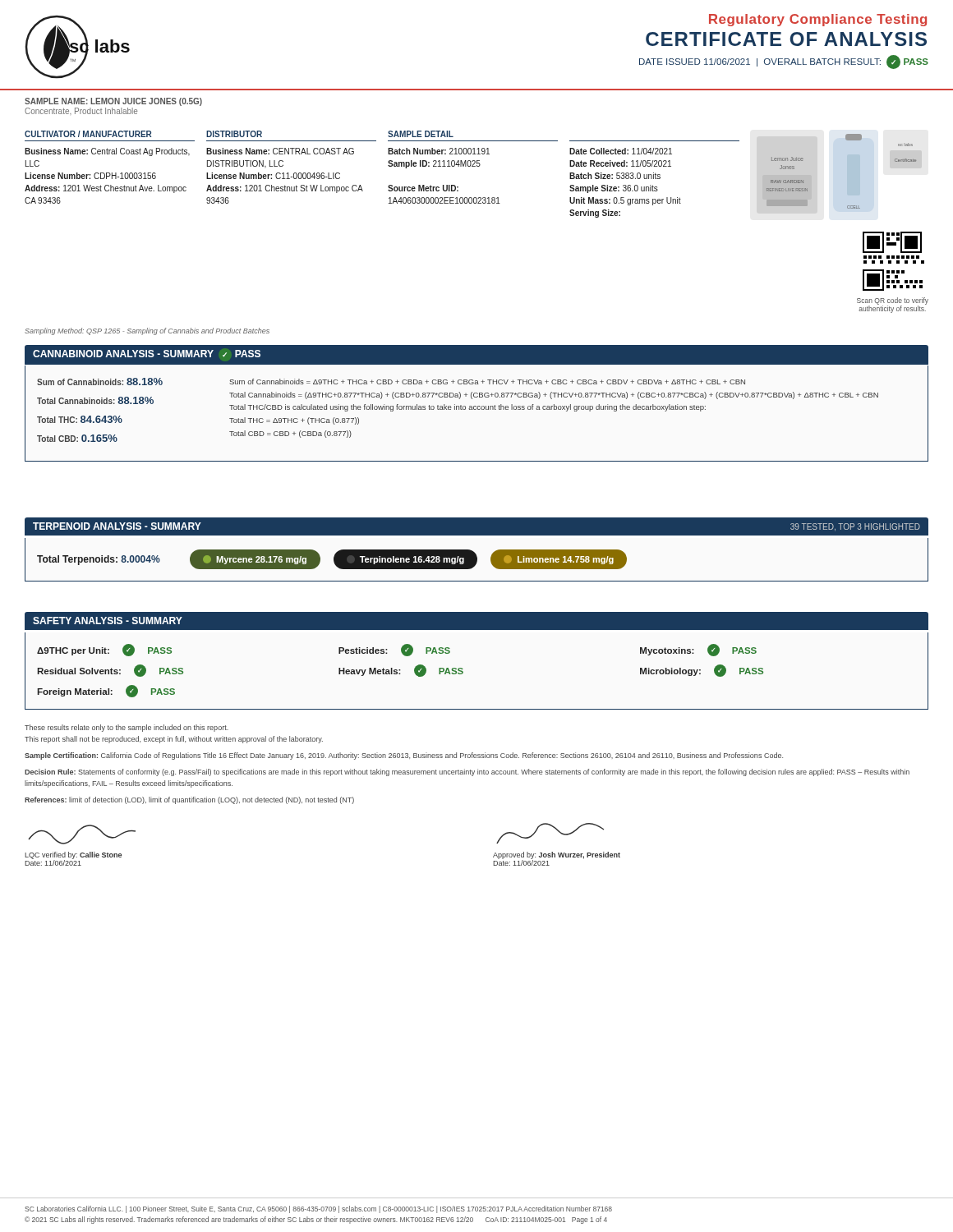
Task: Click on the footnote that says "These results relate"
Action: [174, 733]
